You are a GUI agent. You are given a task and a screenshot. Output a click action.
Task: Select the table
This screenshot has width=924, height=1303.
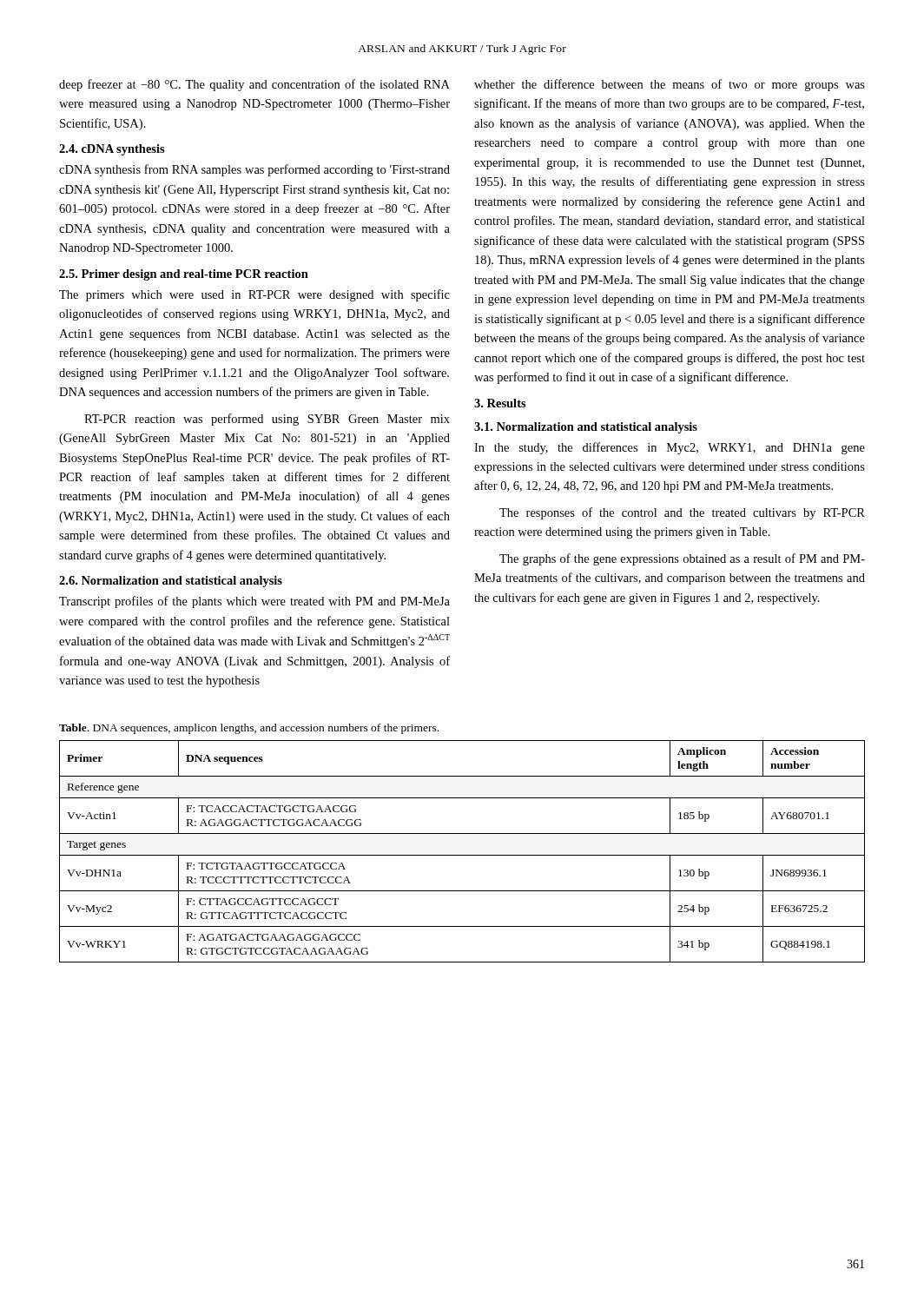pos(462,852)
